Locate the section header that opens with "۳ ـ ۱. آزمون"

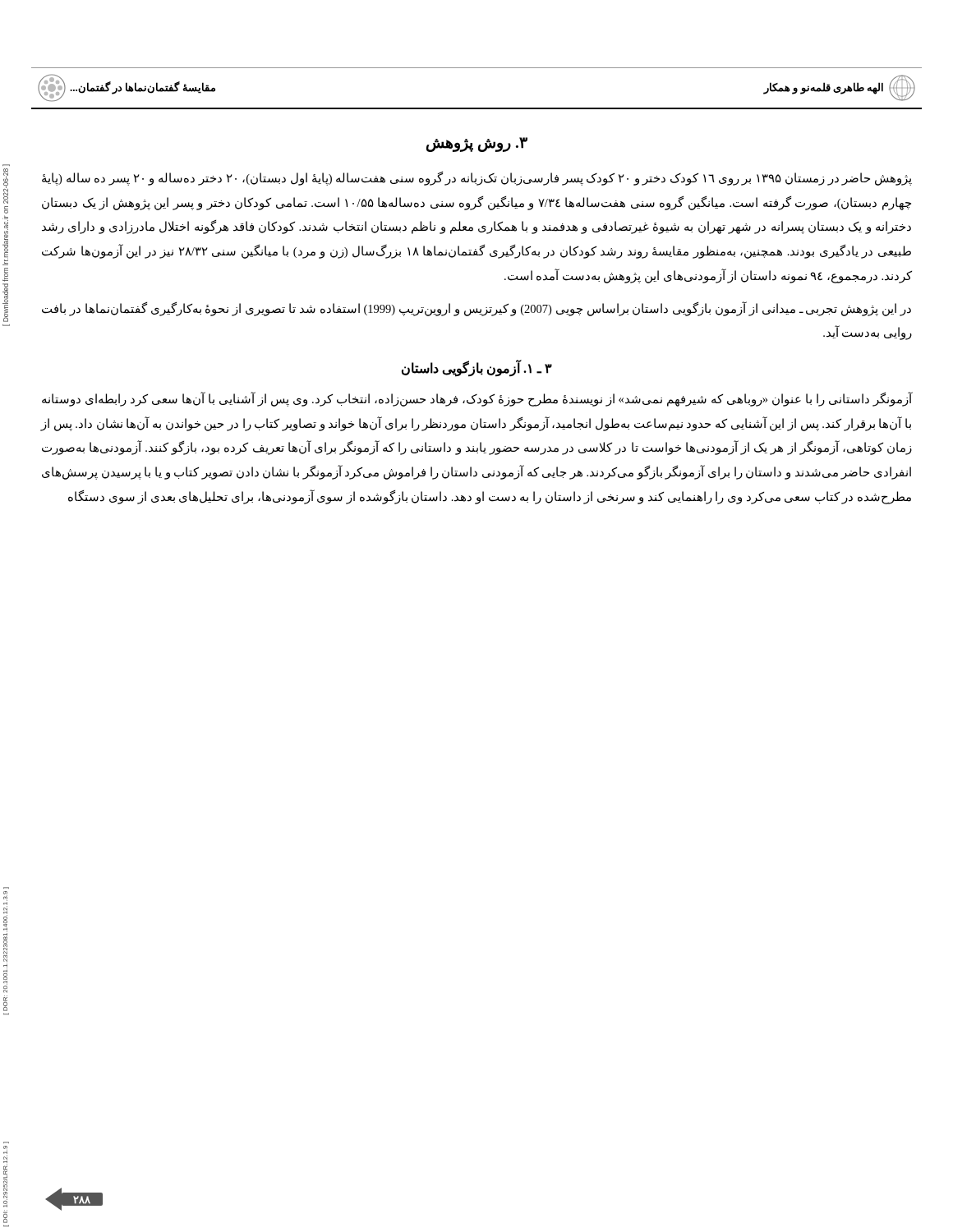coord(476,368)
